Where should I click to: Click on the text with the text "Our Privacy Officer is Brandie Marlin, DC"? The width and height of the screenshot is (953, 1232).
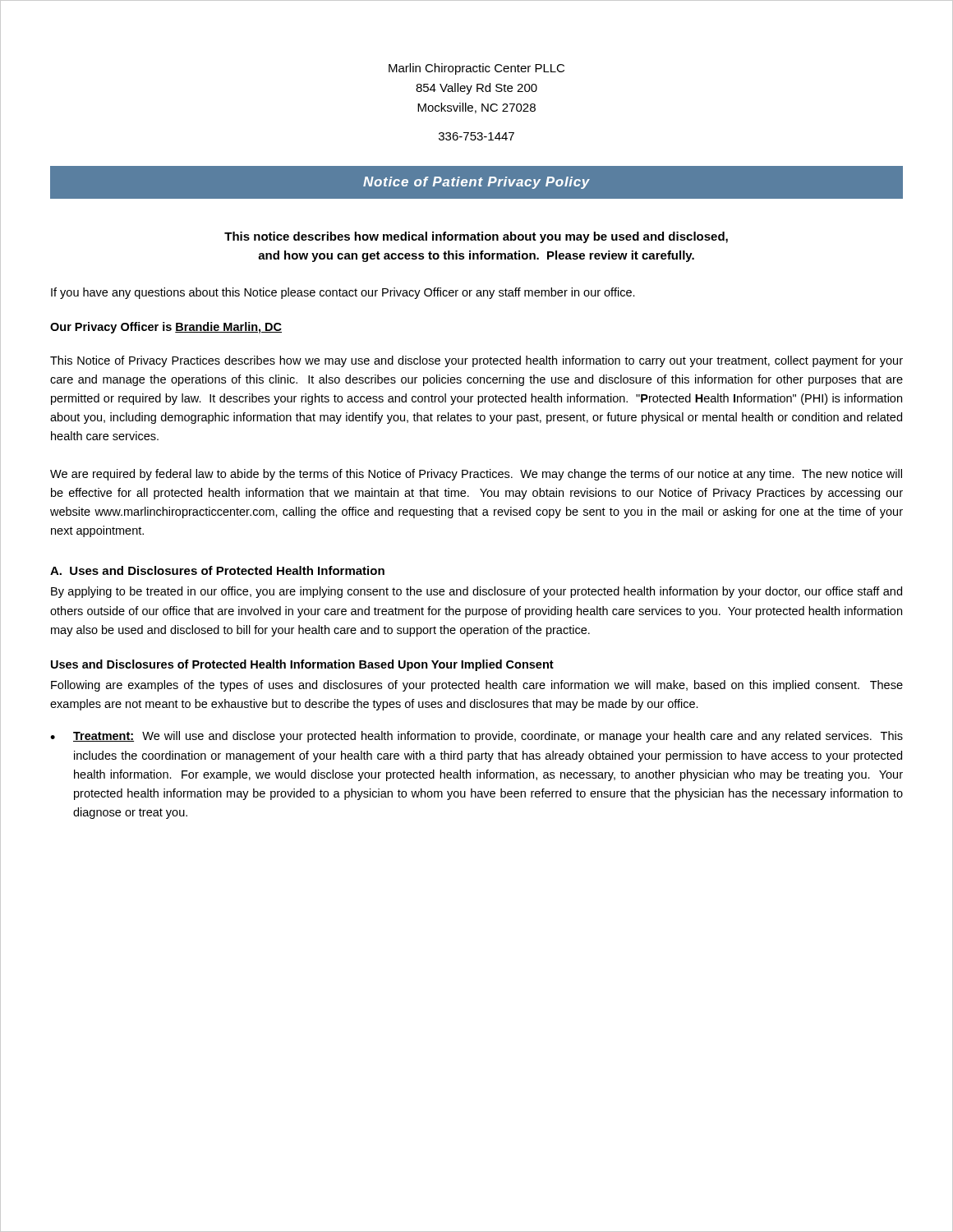pyautogui.click(x=166, y=327)
